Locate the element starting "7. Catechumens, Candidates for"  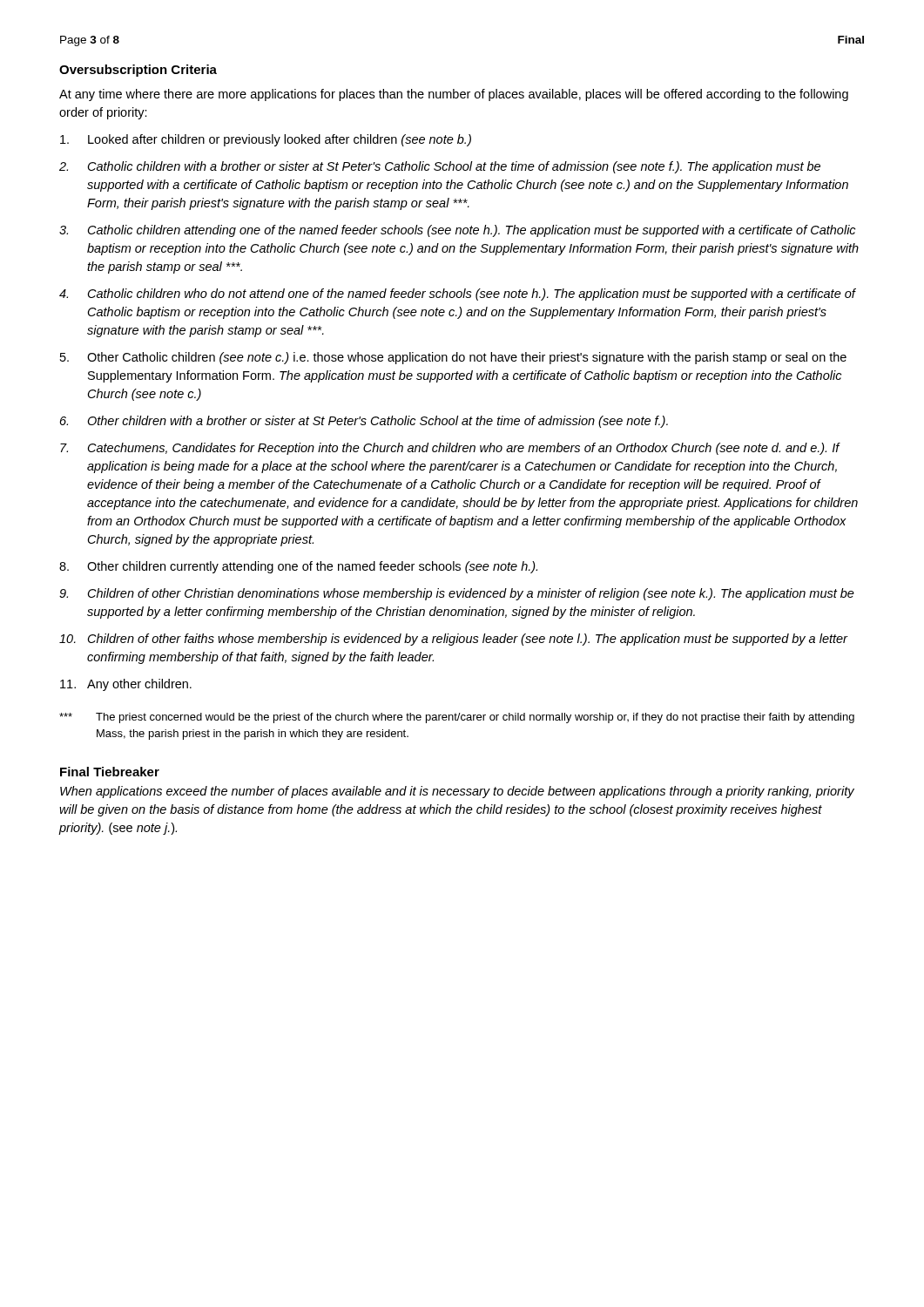tap(462, 494)
